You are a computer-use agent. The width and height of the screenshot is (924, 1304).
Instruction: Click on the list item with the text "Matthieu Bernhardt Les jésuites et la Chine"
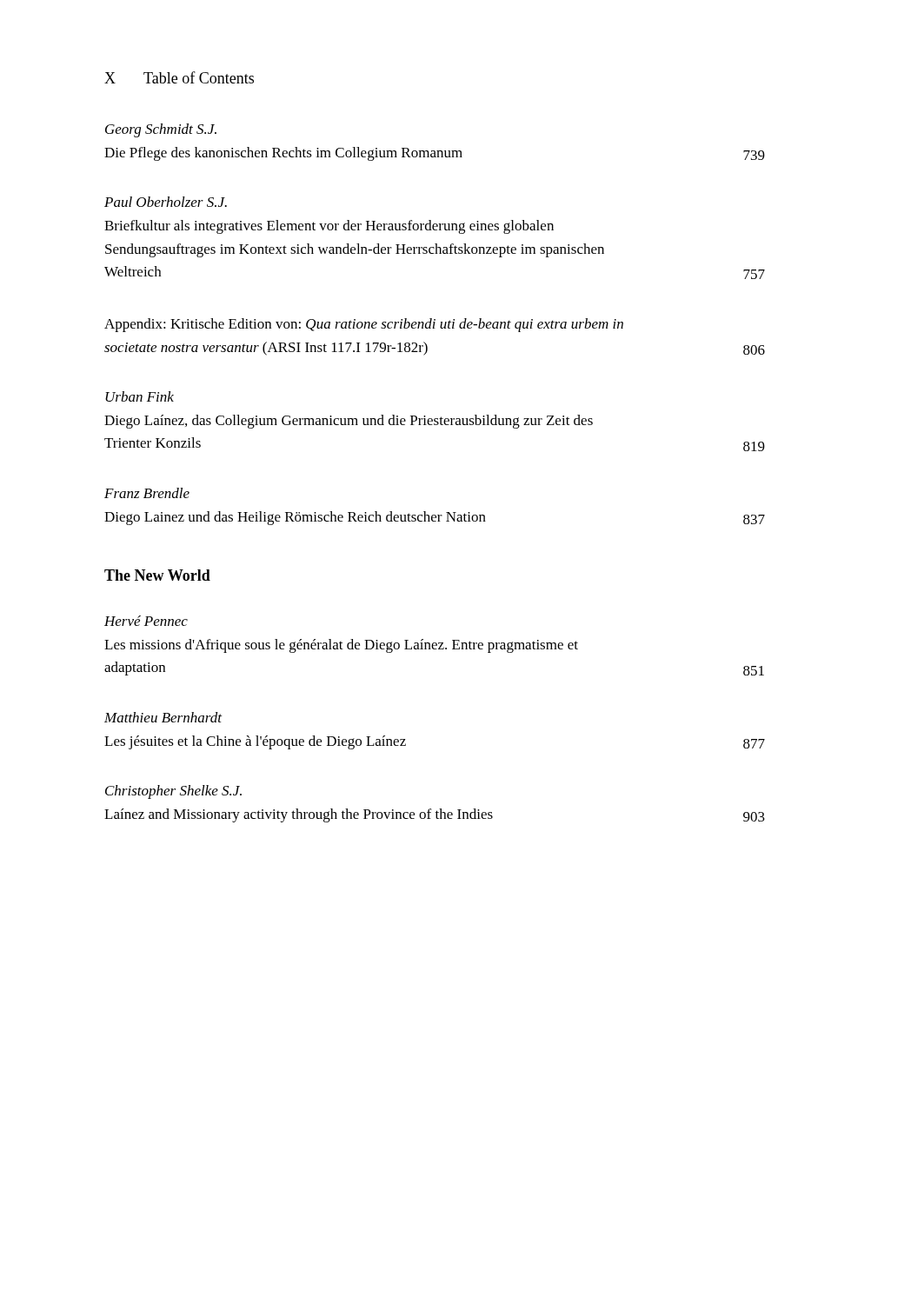(x=163, y=717)
